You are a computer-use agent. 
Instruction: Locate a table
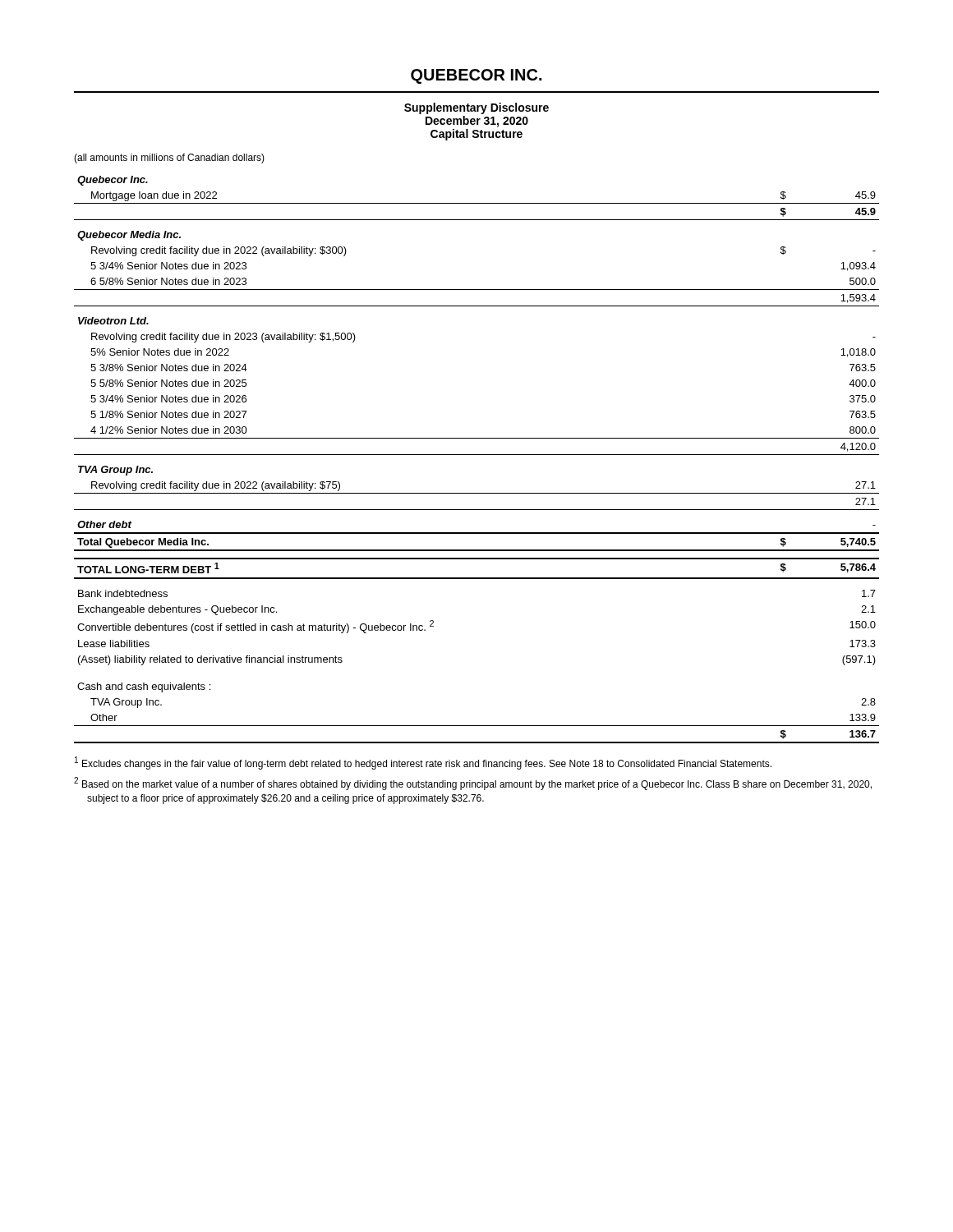click(476, 457)
